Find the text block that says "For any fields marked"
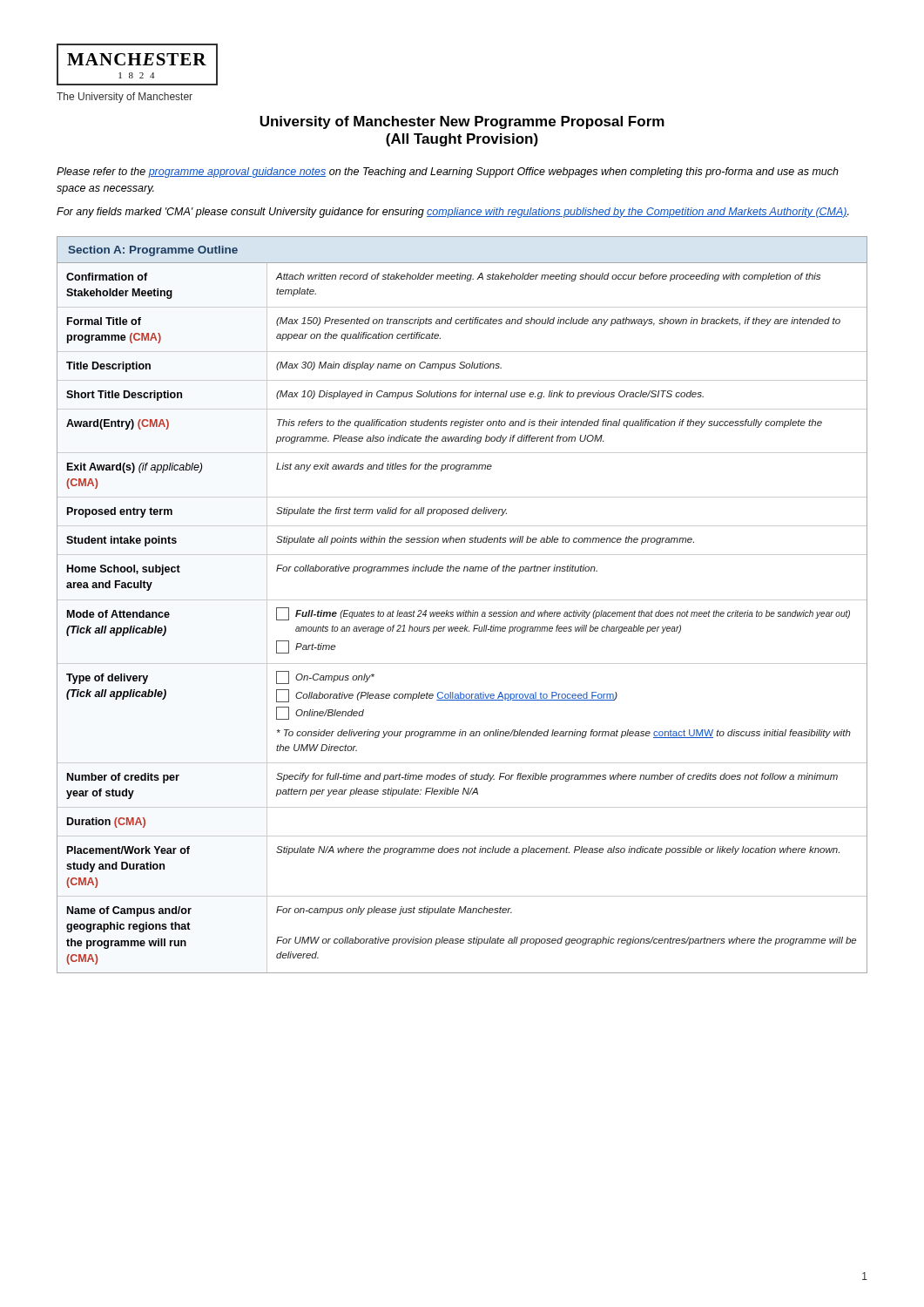The image size is (924, 1307). (453, 212)
